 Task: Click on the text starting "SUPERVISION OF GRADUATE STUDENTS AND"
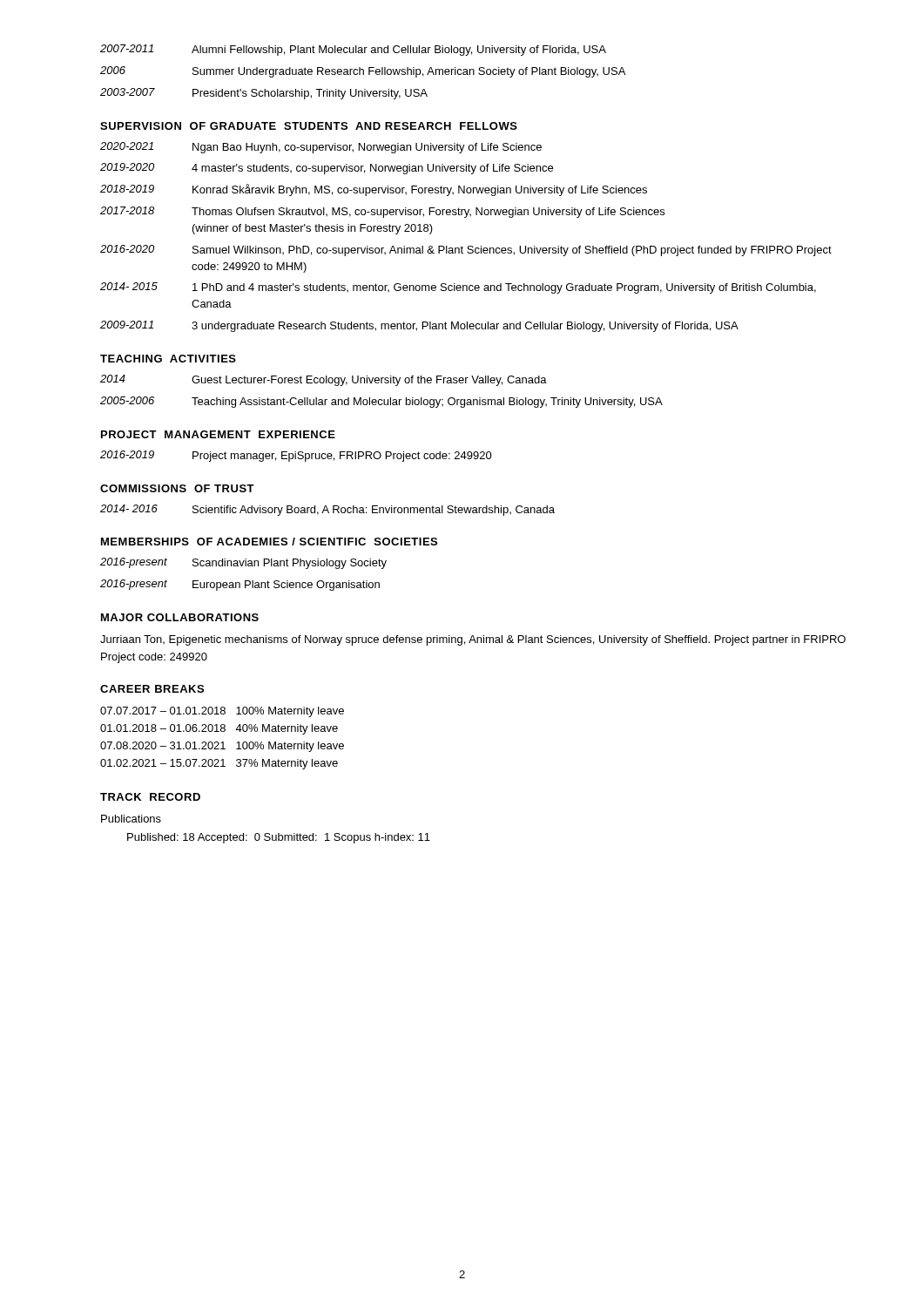[x=309, y=125]
